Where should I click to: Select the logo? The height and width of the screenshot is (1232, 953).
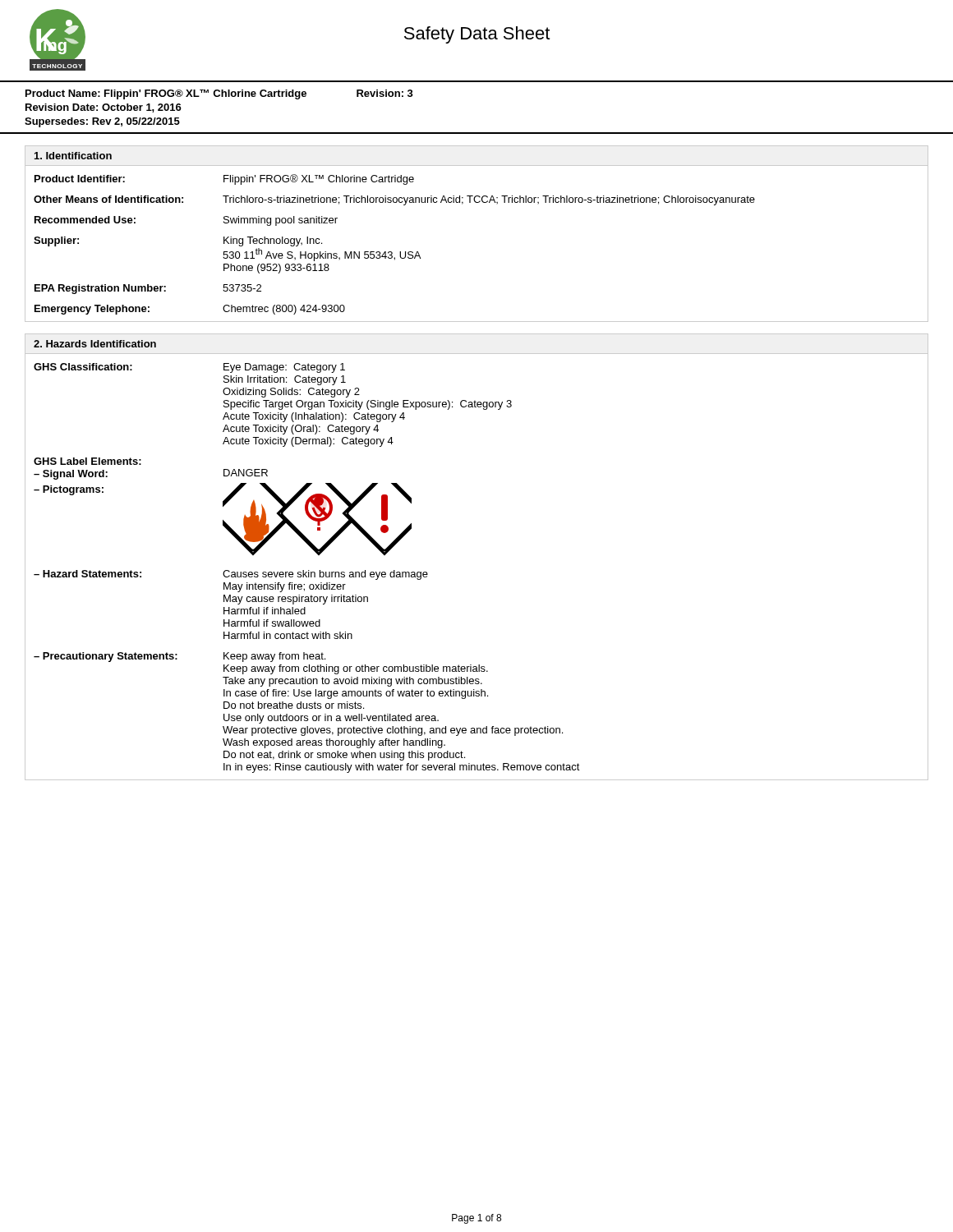point(62,41)
